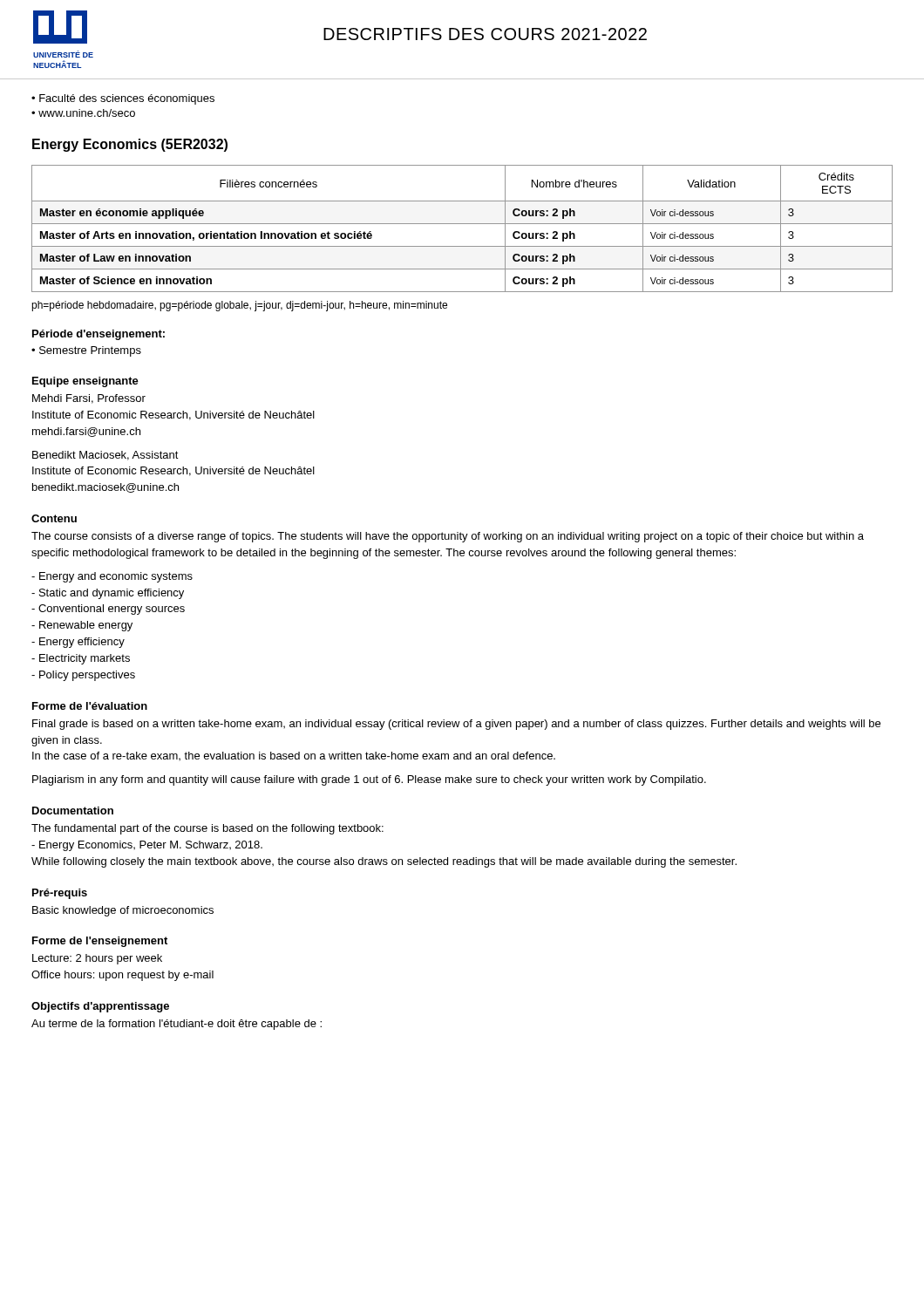Click on the section header containing "Période d'enseignement:"
The width and height of the screenshot is (924, 1308).
[99, 334]
